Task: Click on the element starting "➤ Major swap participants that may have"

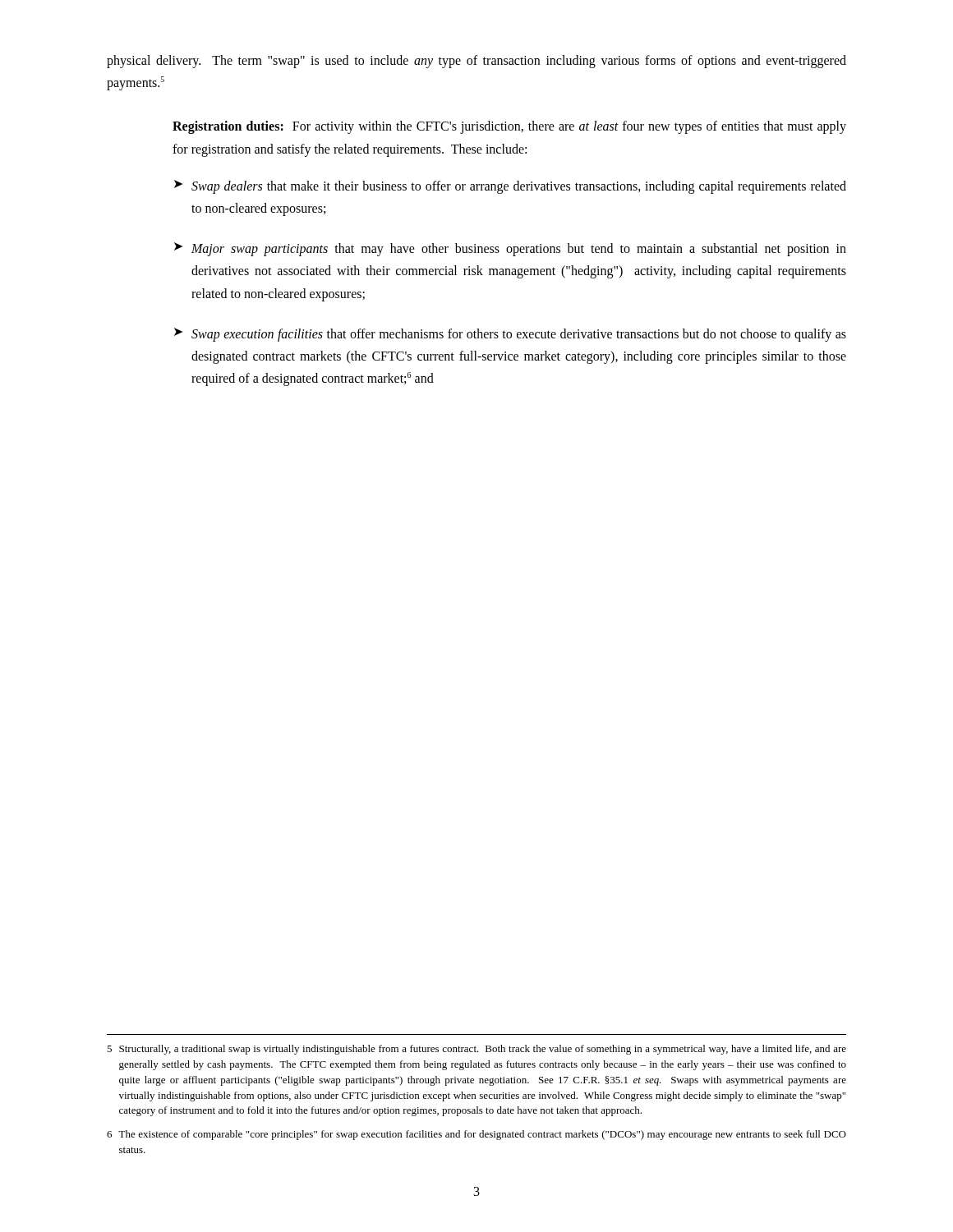Action: pyautogui.click(x=509, y=271)
